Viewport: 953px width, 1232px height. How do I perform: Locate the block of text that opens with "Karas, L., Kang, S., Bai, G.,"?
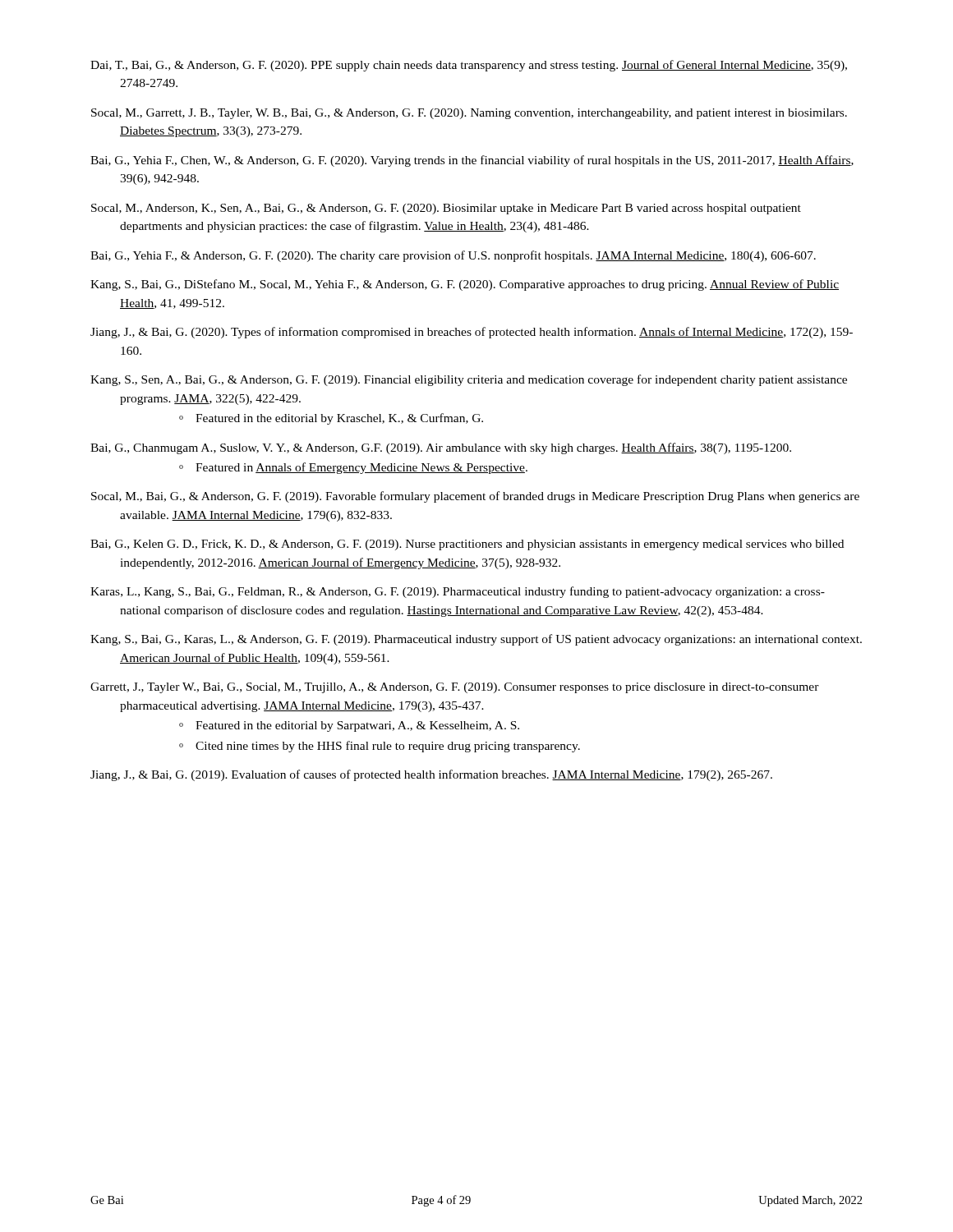click(458, 600)
